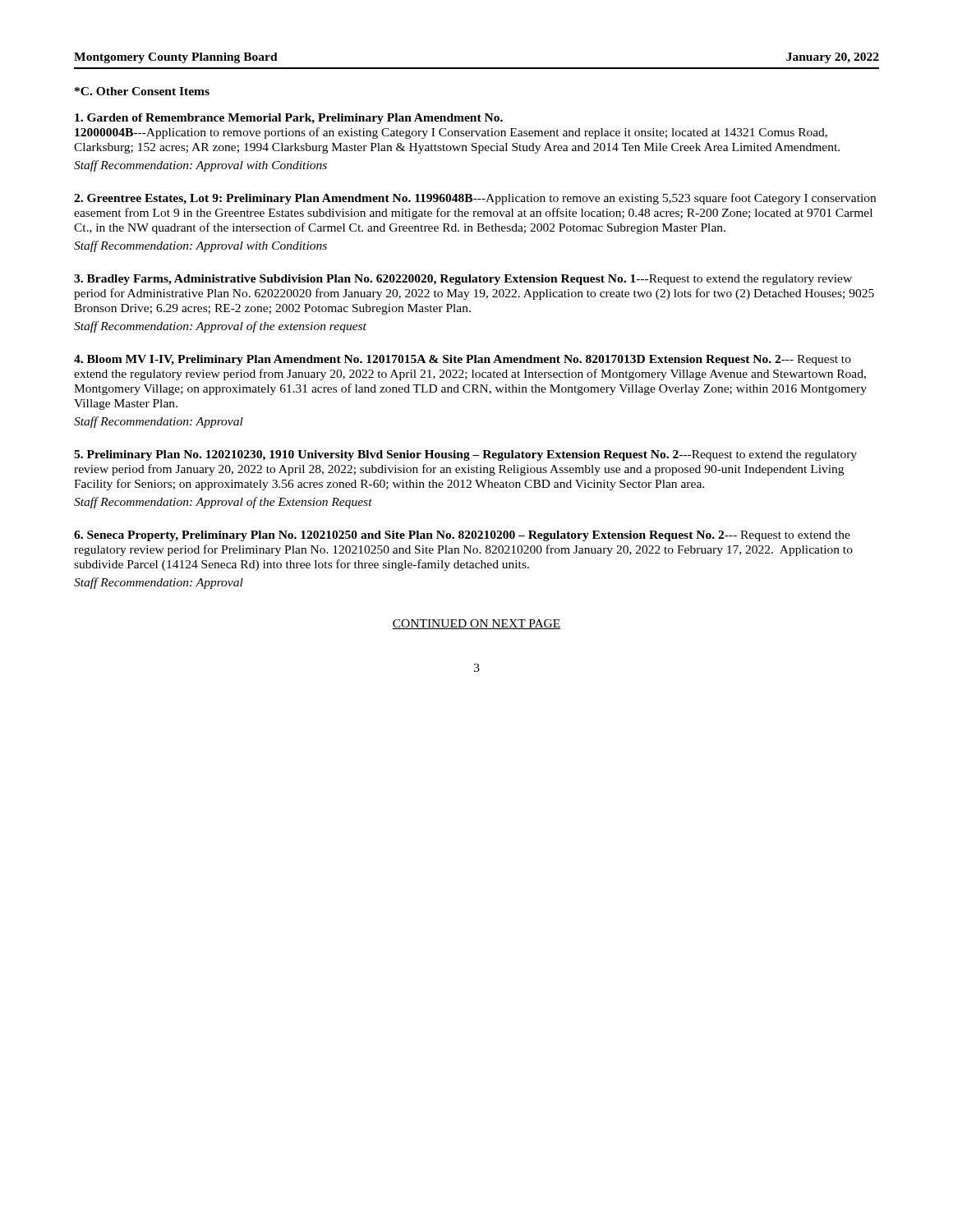Find the text block containing "Bloom MV I-IV, Preliminary Plan"
953x1232 pixels.
[x=476, y=390]
